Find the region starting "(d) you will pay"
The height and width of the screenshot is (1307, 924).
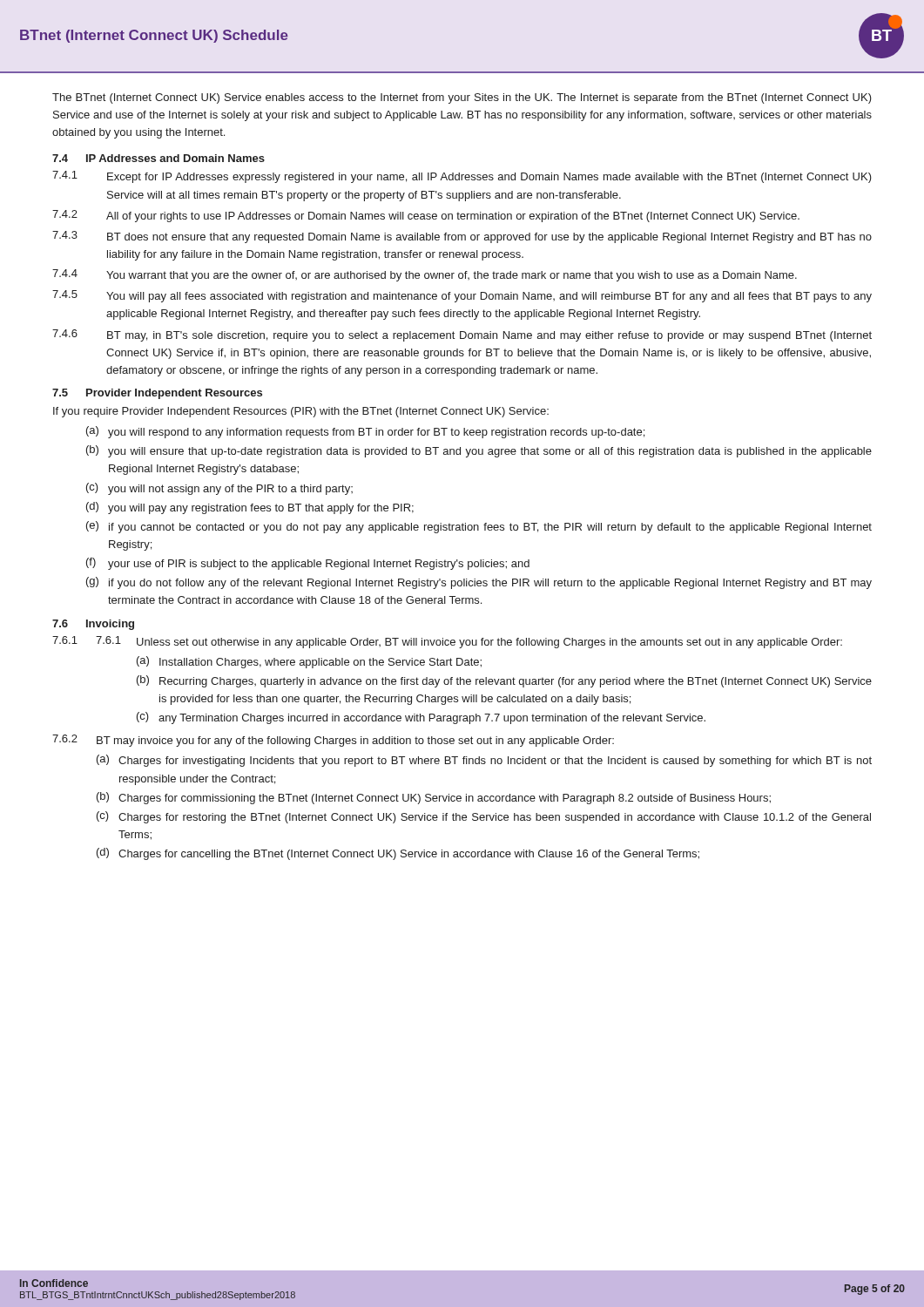tap(250, 508)
